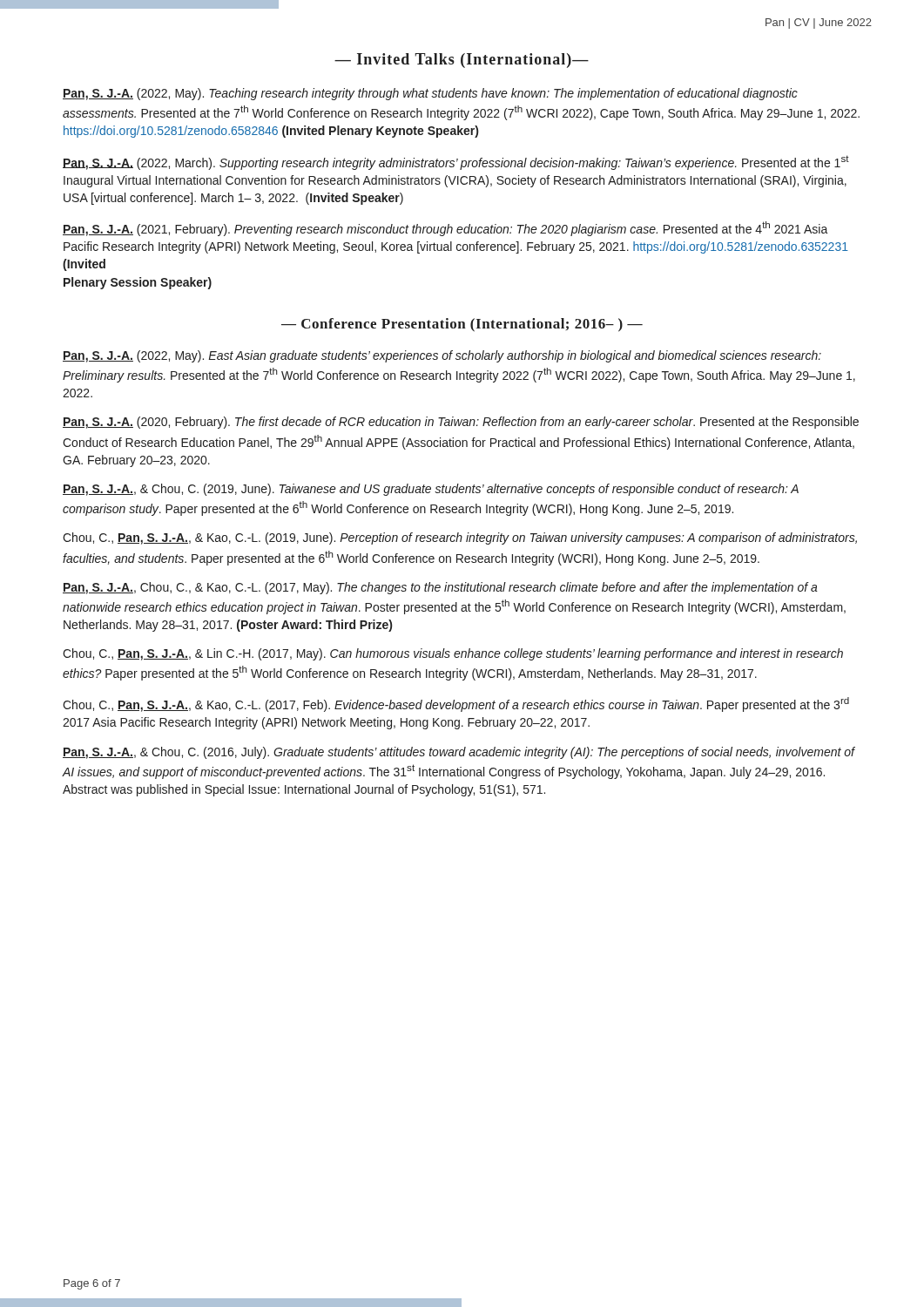Select the list item containing "Pan, S. J.-A. (2022, May). Teaching research"
This screenshot has width=924, height=1307.
(x=462, y=112)
